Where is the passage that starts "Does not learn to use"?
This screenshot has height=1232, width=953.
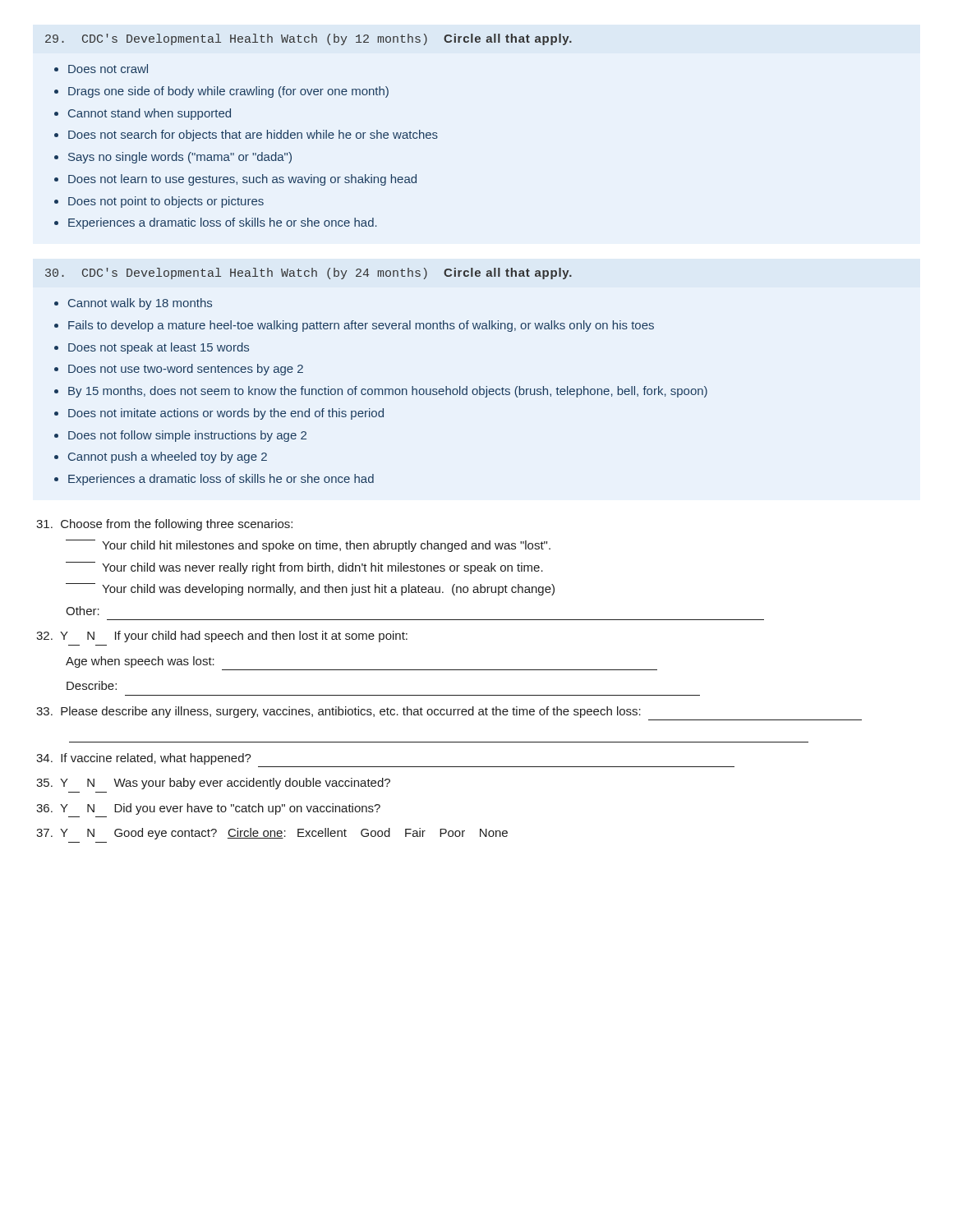click(x=242, y=178)
